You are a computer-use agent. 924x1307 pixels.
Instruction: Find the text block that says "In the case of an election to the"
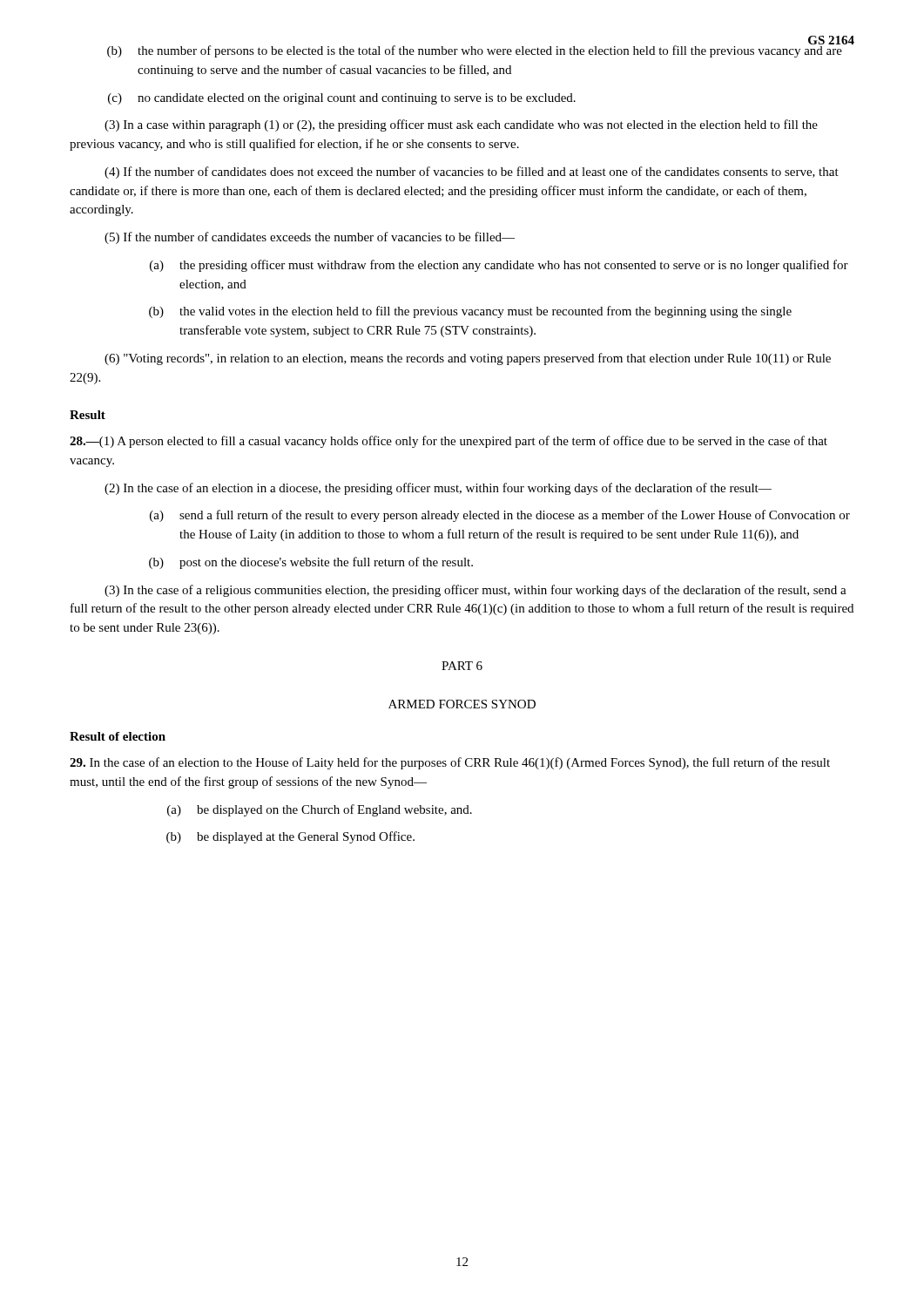pos(450,772)
